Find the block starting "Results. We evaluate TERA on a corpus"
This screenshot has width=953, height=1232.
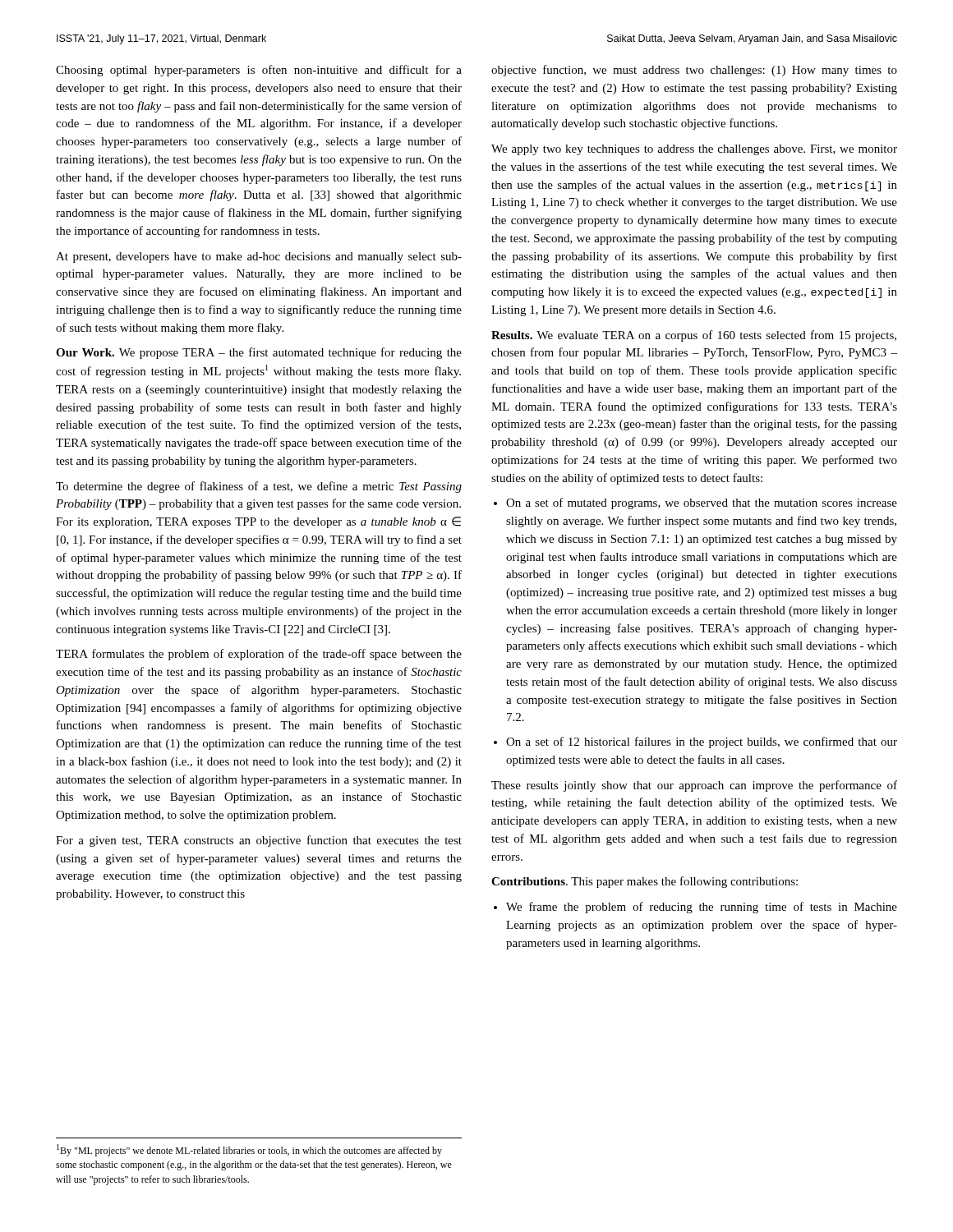694,407
